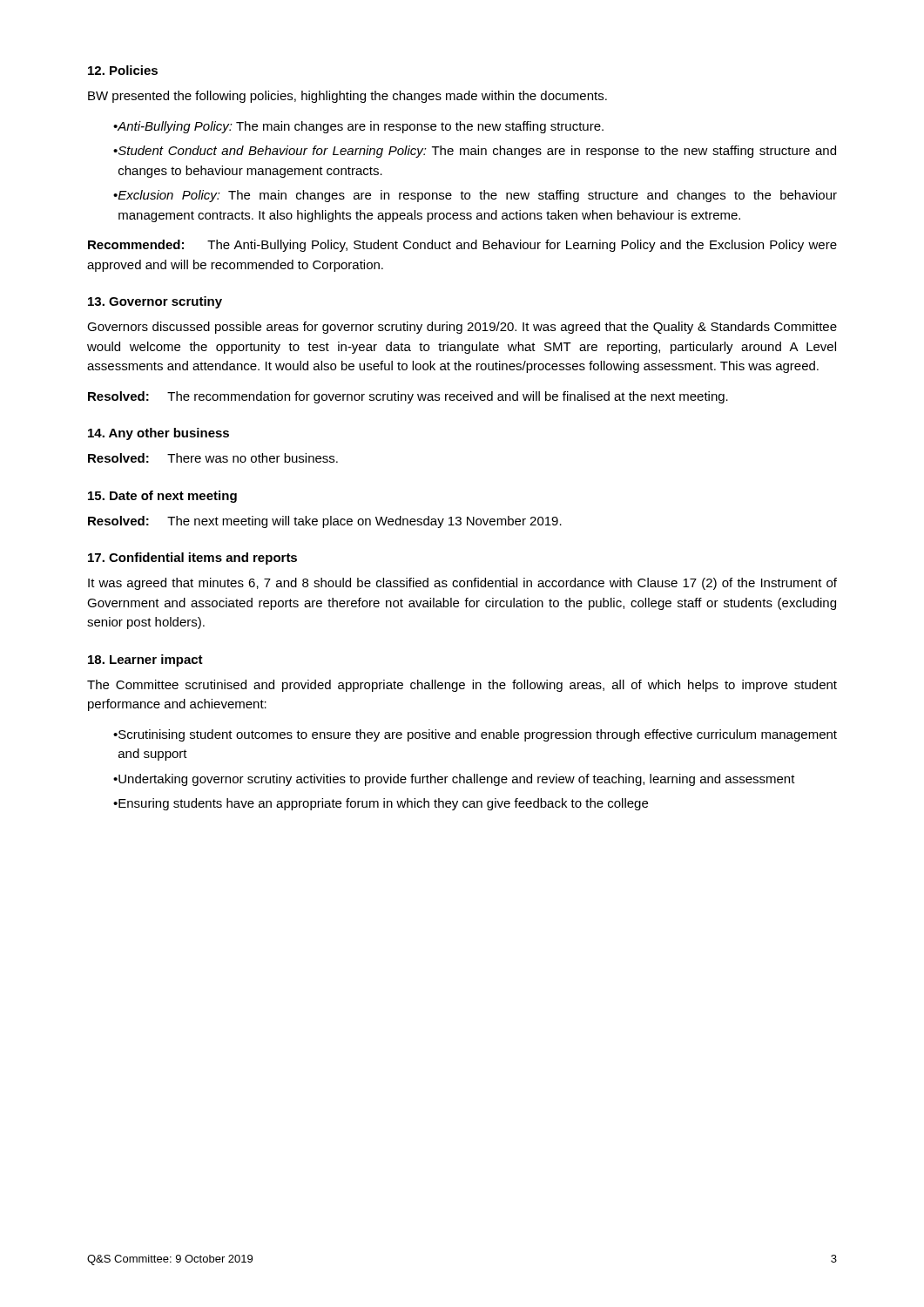924x1307 pixels.
Task: Find the text block starting "14. Any other business"
Action: click(x=158, y=433)
